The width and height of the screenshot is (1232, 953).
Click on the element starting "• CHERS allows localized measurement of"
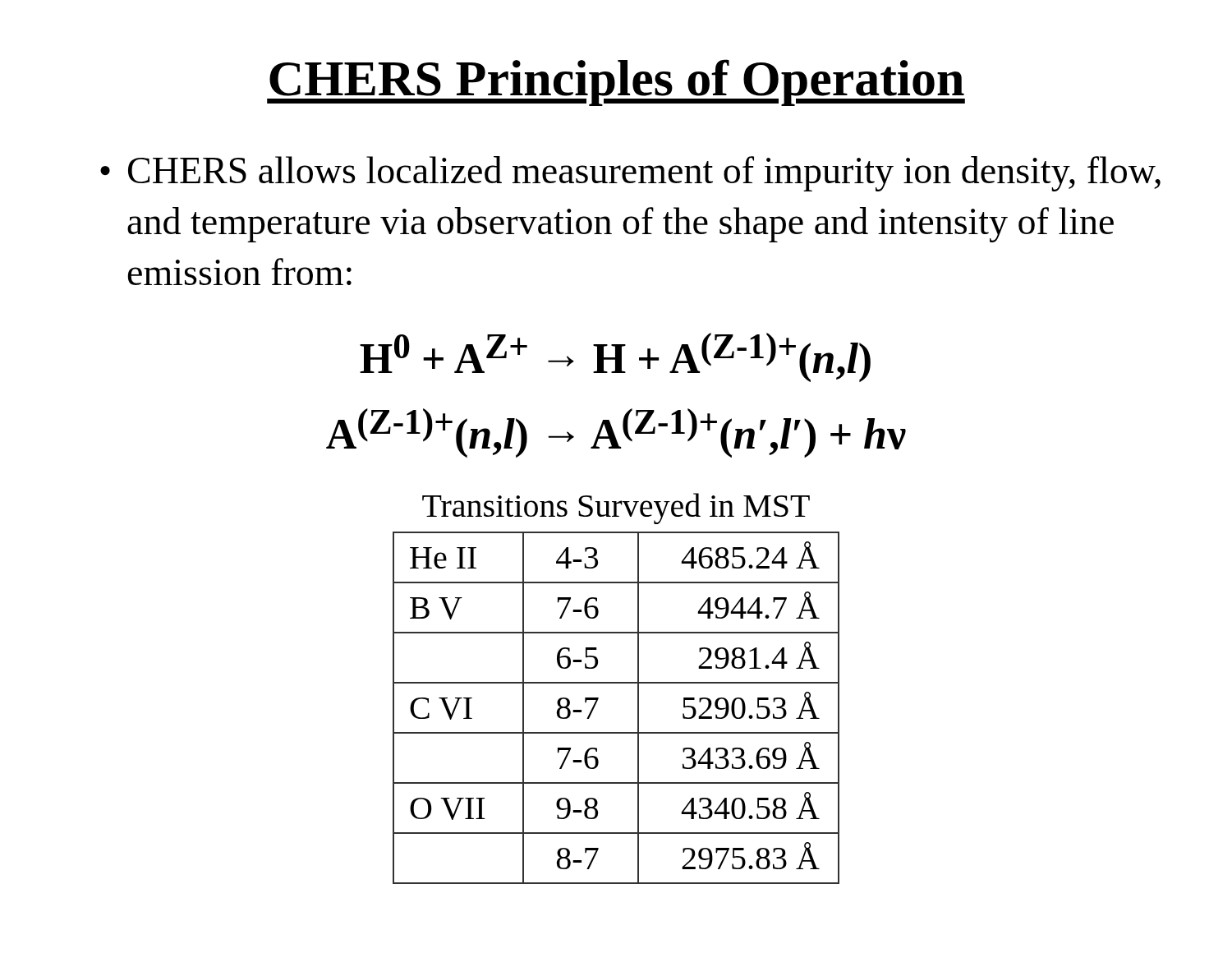[632, 222]
